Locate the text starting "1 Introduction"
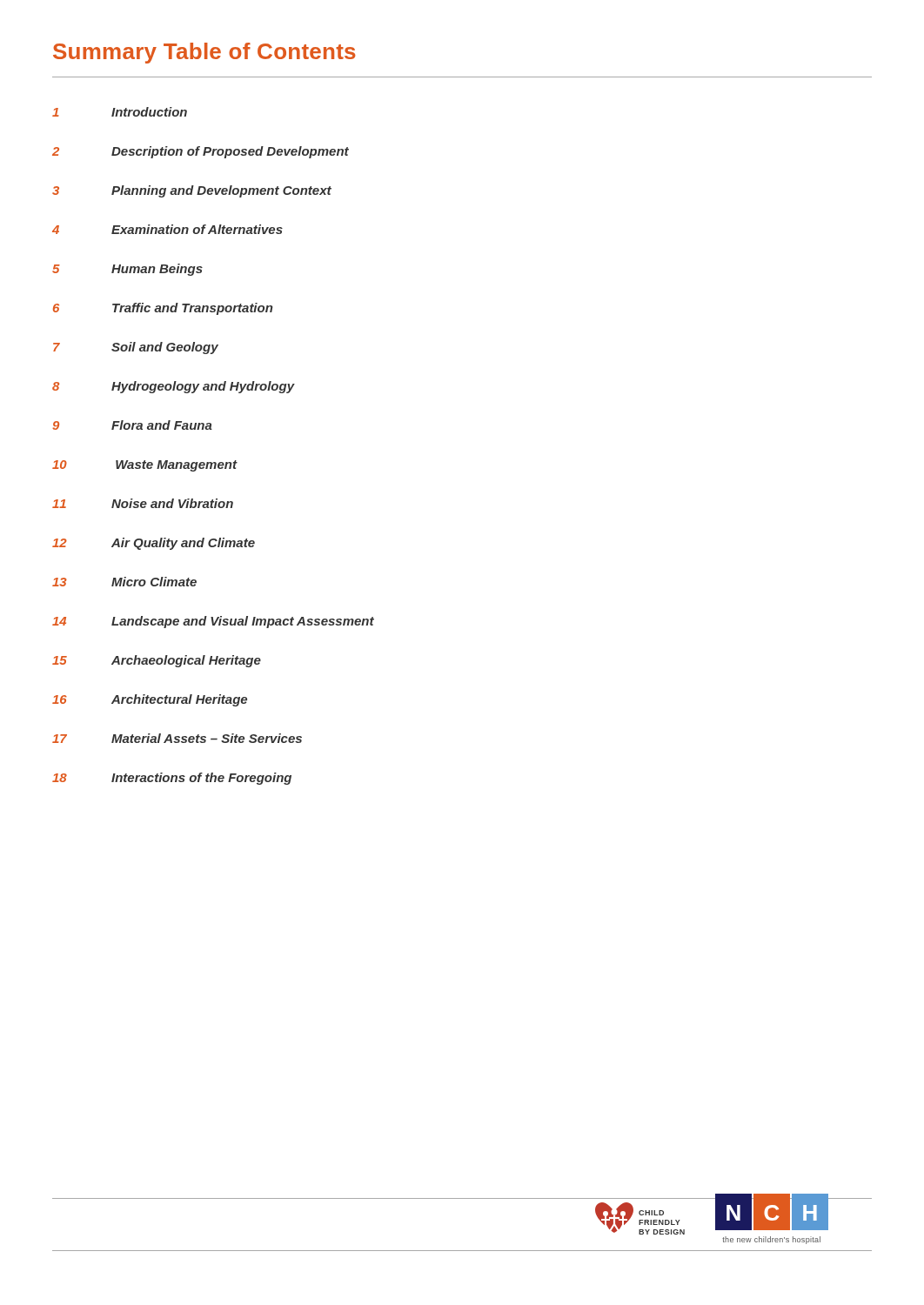Image resolution: width=924 pixels, height=1305 pixels. pyautogui.click(x=120, y=112)
